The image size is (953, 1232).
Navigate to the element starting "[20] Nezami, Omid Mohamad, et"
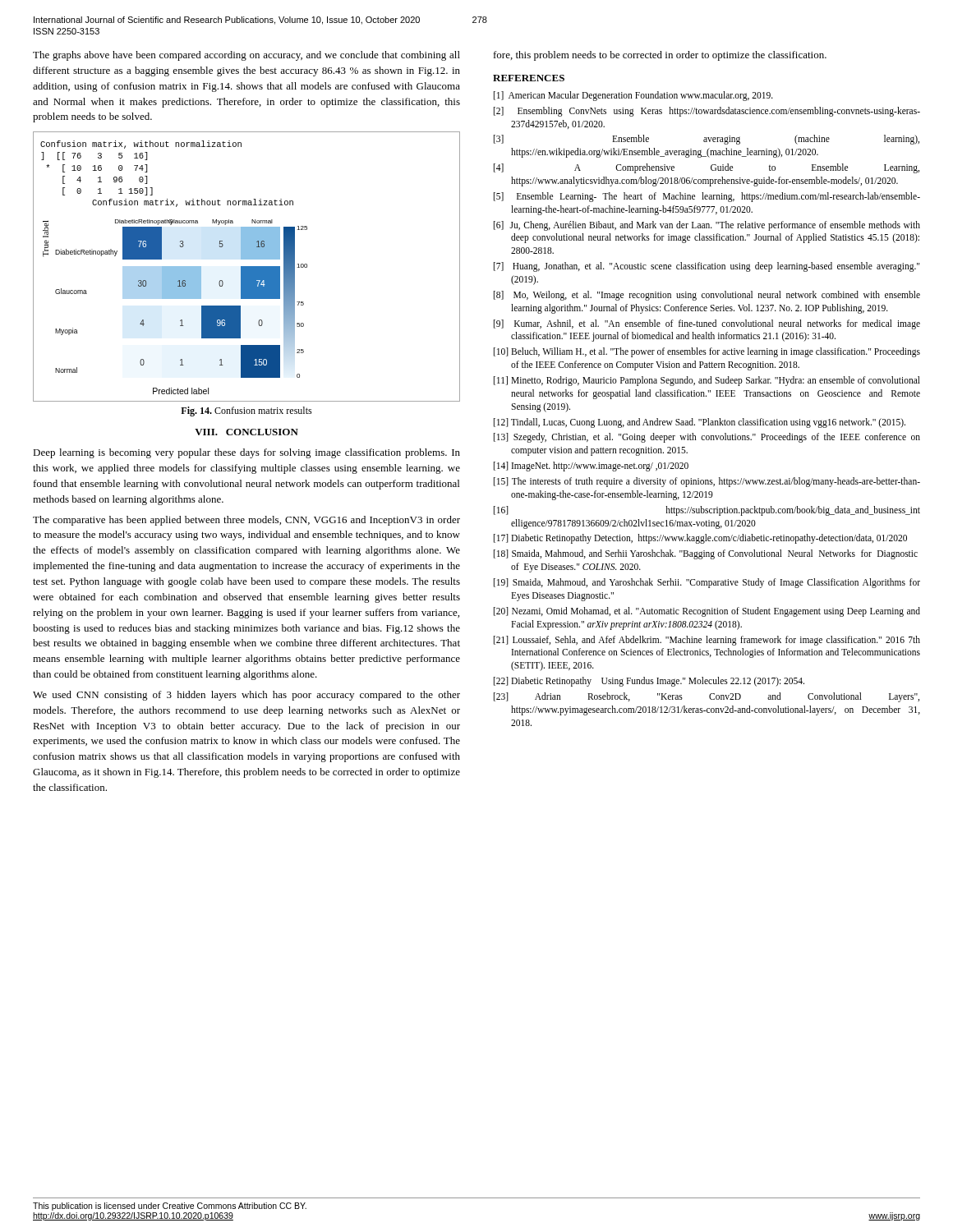pyautogui.click(x=707, y=617)
